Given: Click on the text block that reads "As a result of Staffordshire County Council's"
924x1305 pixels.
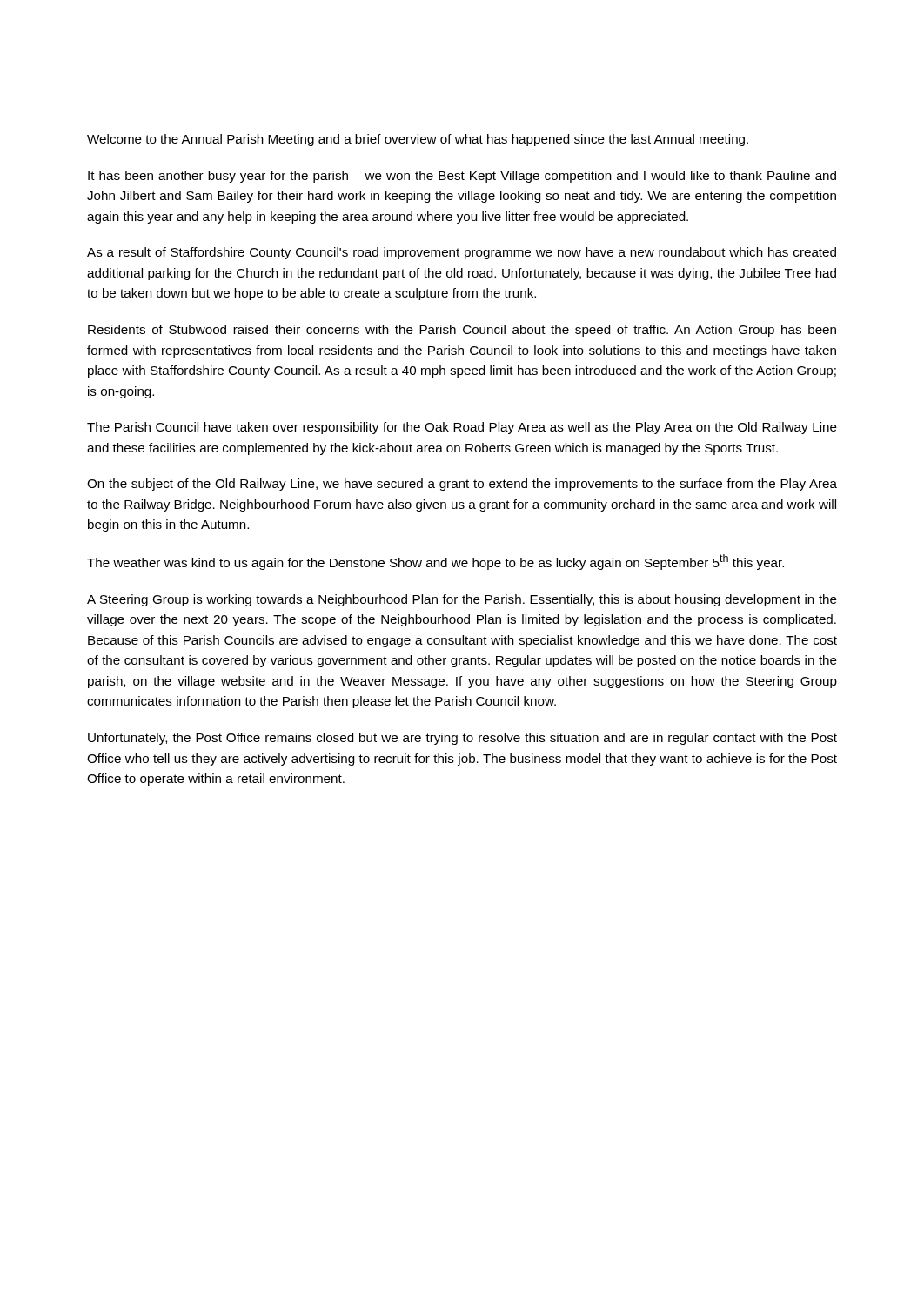Looking at the screenshot, I should 462,273.
